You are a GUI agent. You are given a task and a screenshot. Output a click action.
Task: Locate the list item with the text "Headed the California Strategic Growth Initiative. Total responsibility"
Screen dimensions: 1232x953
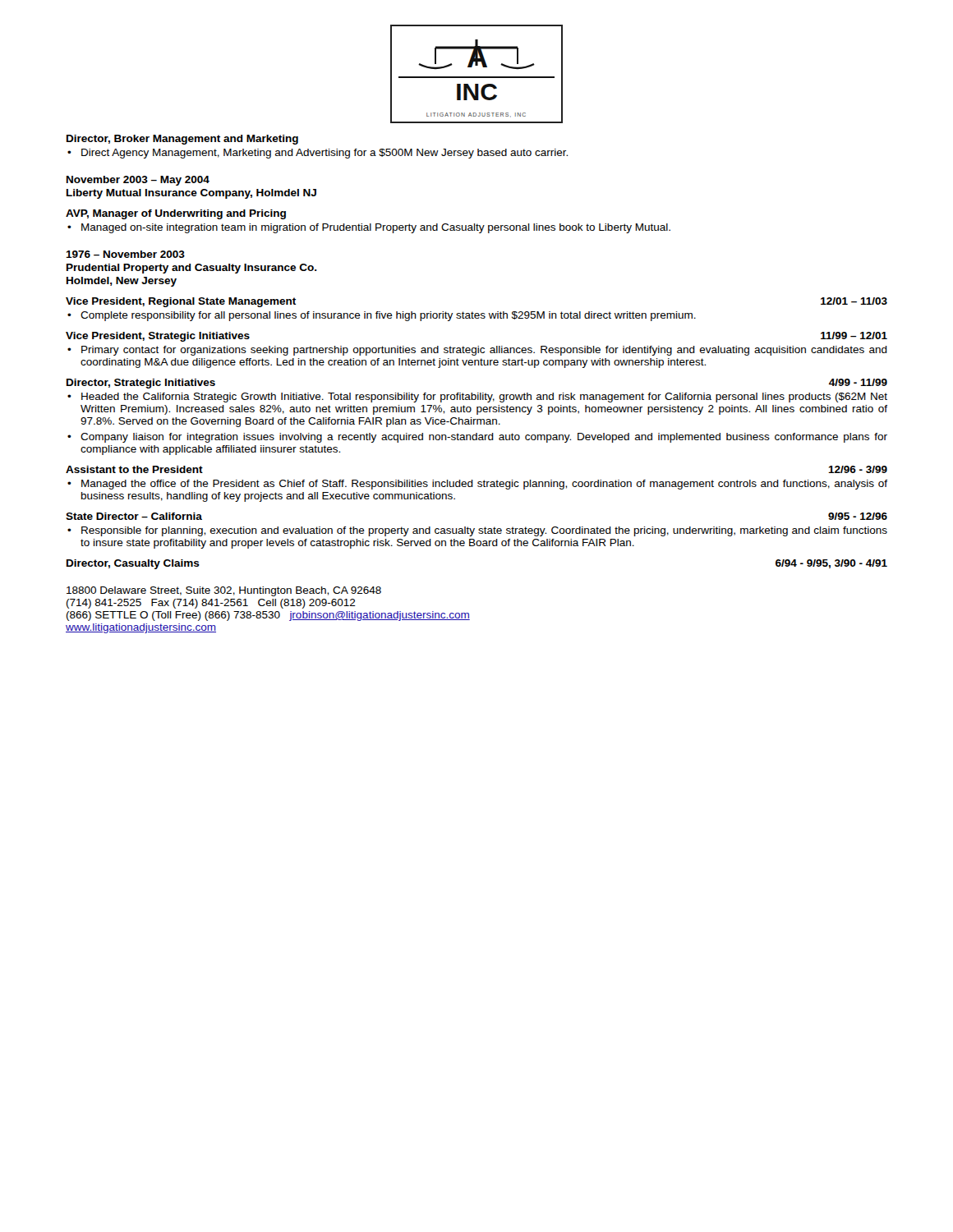(484, 409)
